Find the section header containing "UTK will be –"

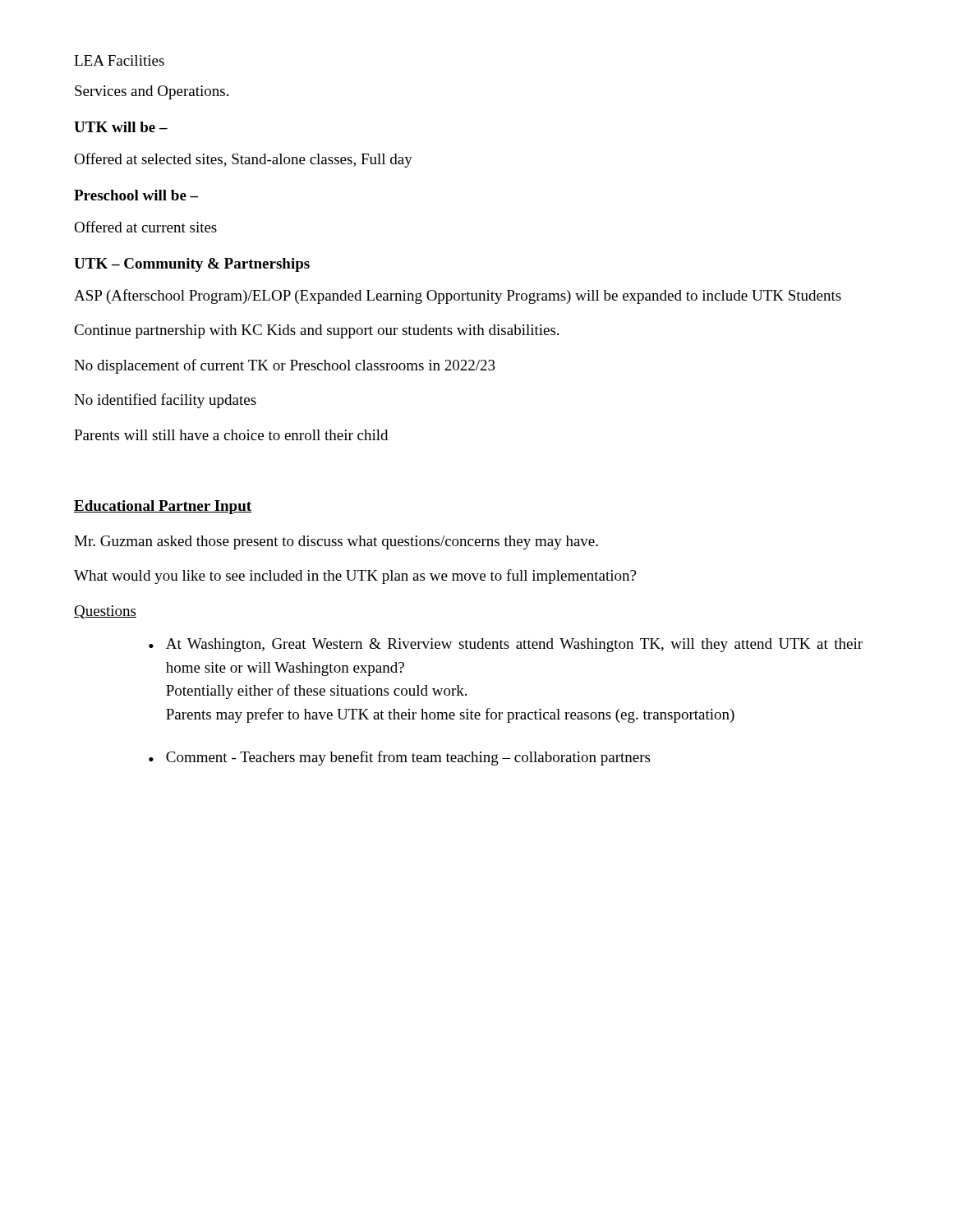[x=121, y=127]
